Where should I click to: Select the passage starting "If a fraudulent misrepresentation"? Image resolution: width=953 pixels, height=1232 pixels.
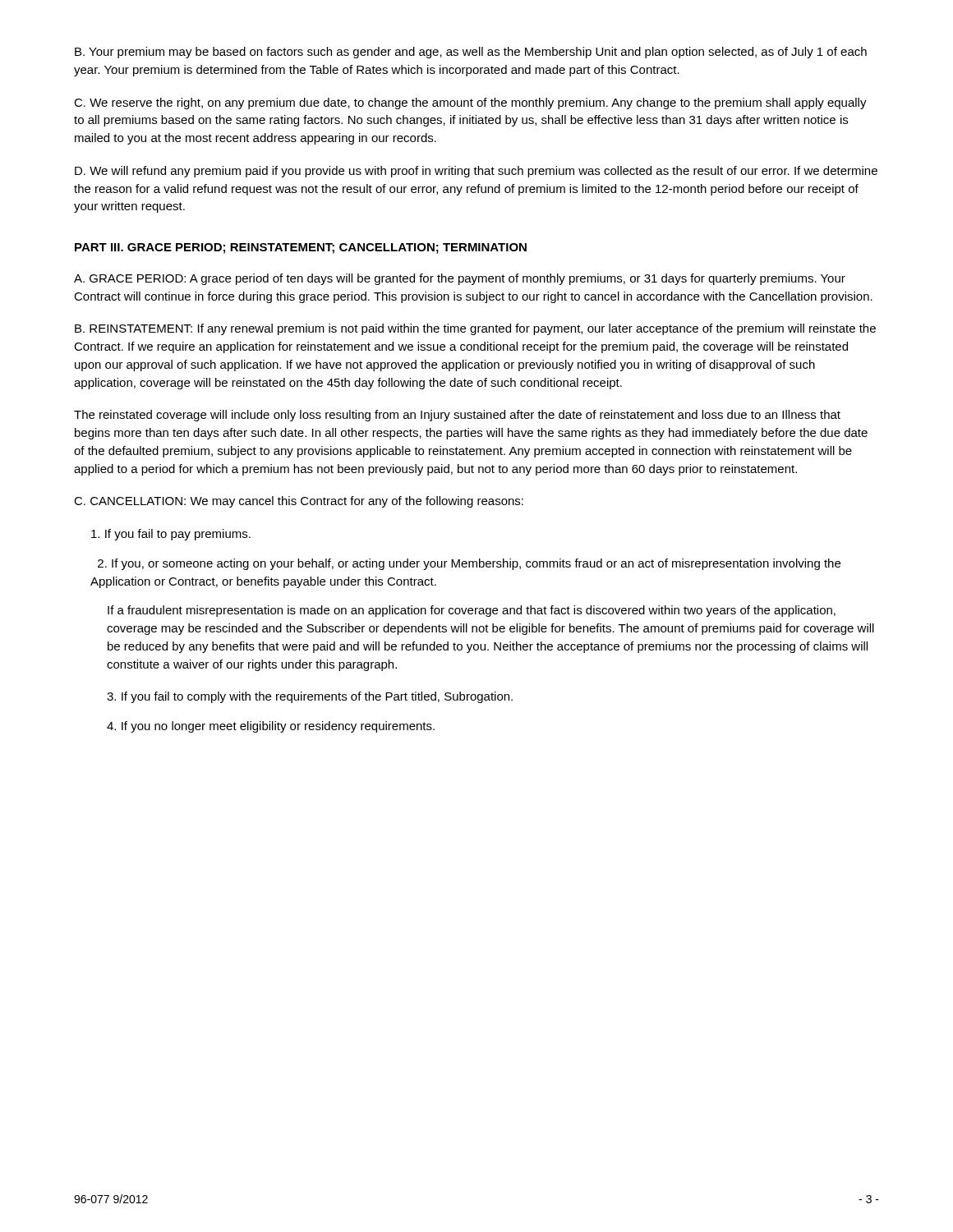(491, 637)
